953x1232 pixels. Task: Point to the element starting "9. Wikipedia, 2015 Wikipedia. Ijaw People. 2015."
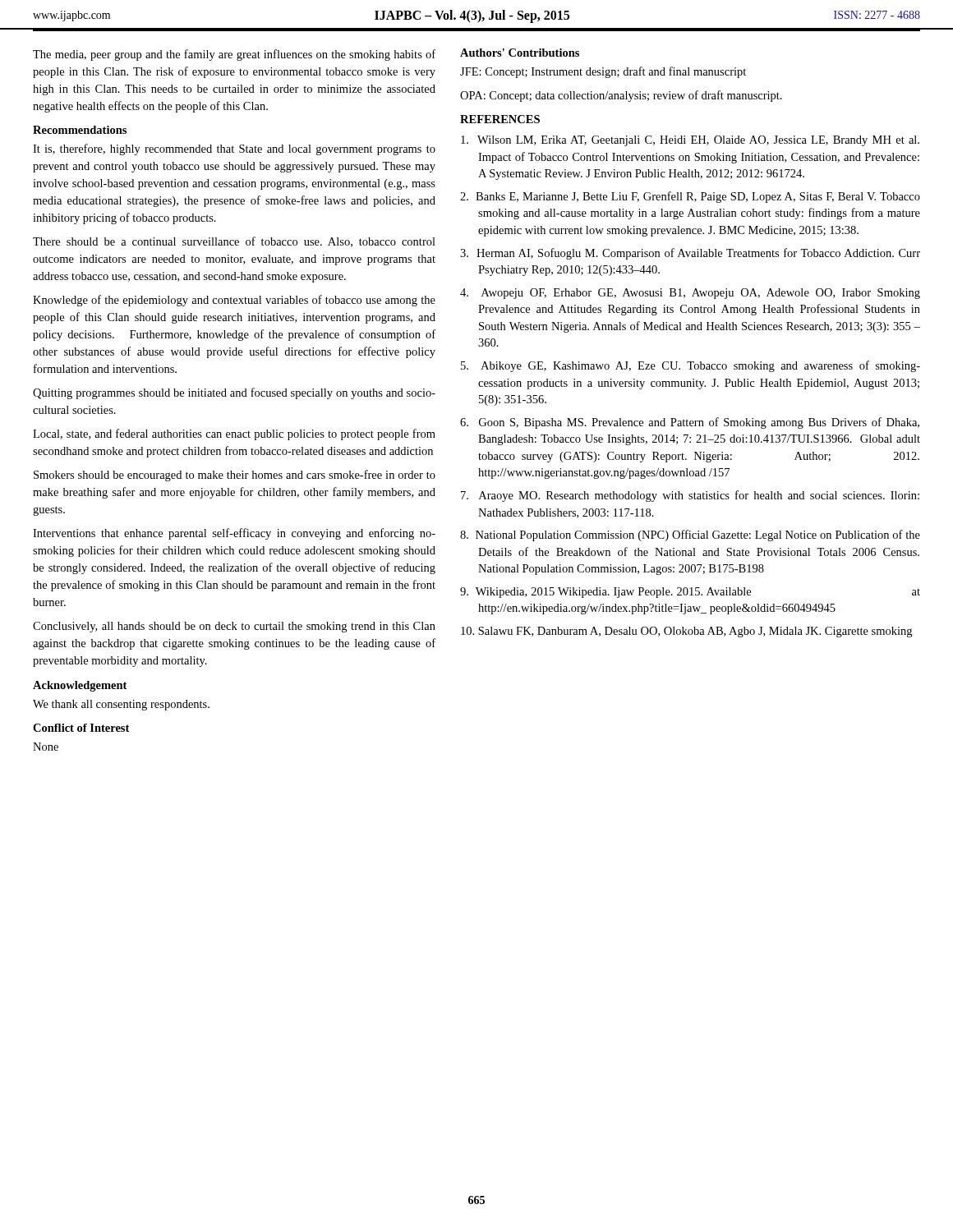pyautogui.click(x=690, y=600)
